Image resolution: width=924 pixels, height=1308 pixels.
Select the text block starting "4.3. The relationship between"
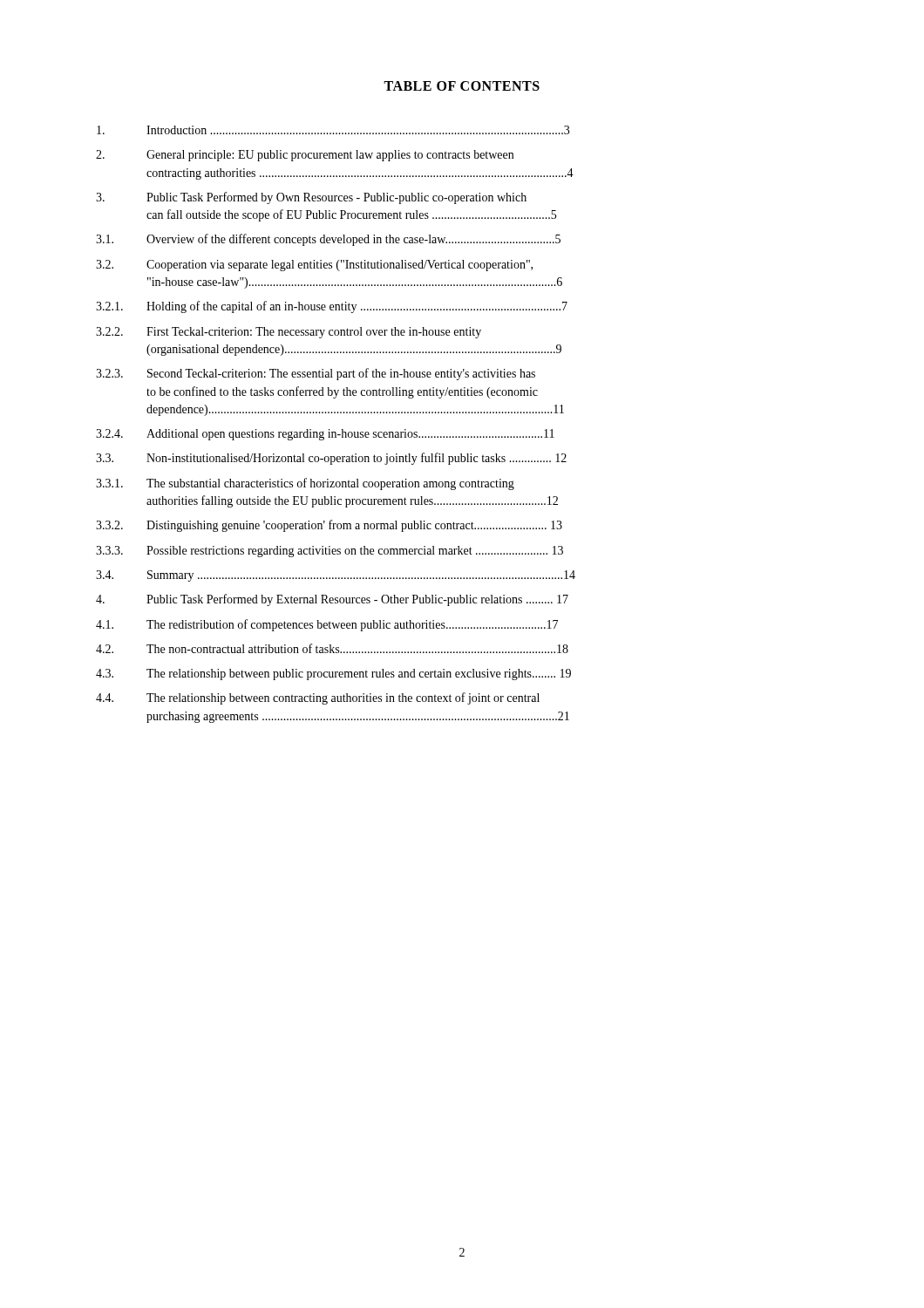pyautogui.click(x=462, y=674)
